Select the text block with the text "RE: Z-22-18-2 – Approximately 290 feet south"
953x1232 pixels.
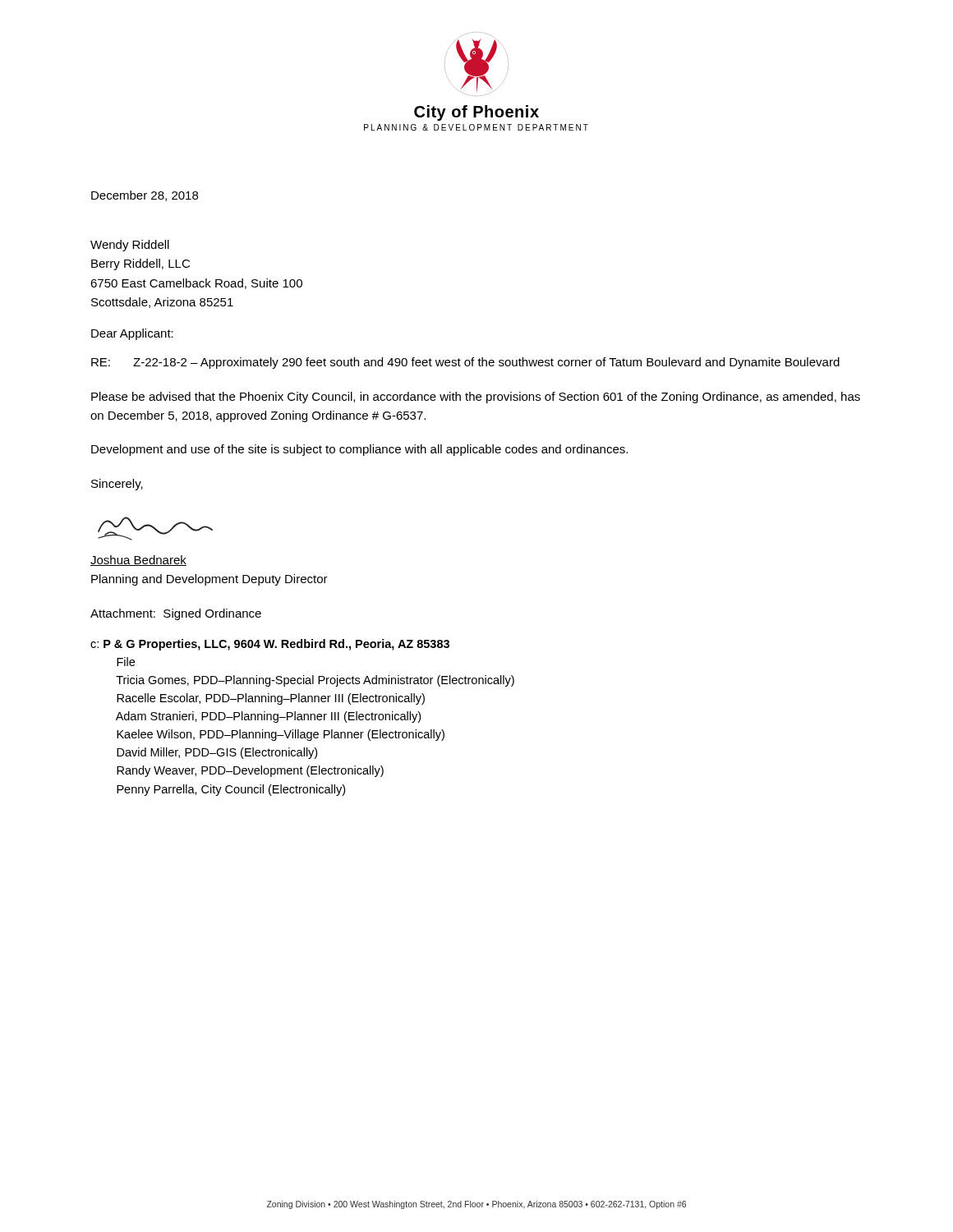(476, 362)
